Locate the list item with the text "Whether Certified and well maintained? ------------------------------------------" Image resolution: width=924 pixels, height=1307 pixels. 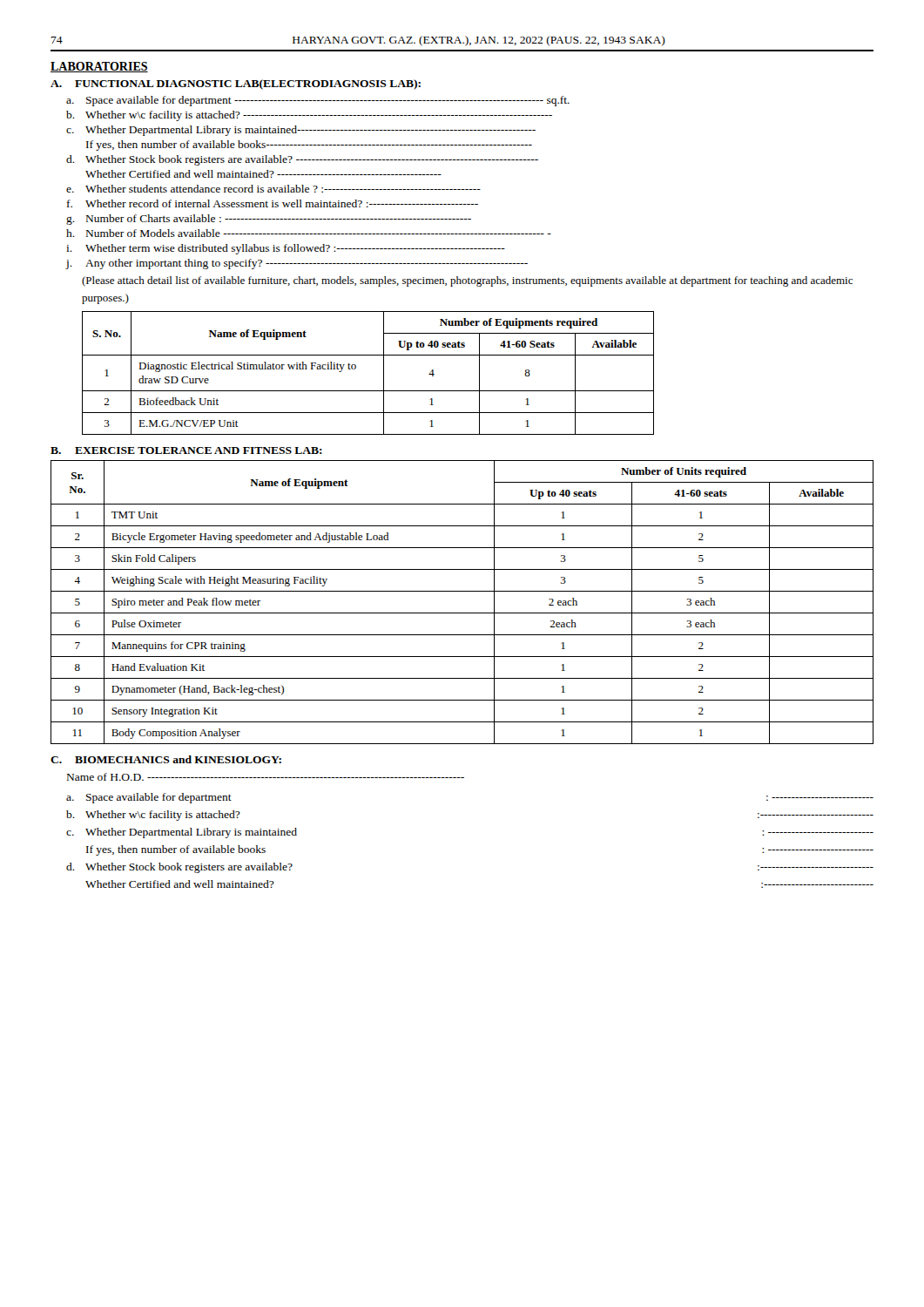263,174
